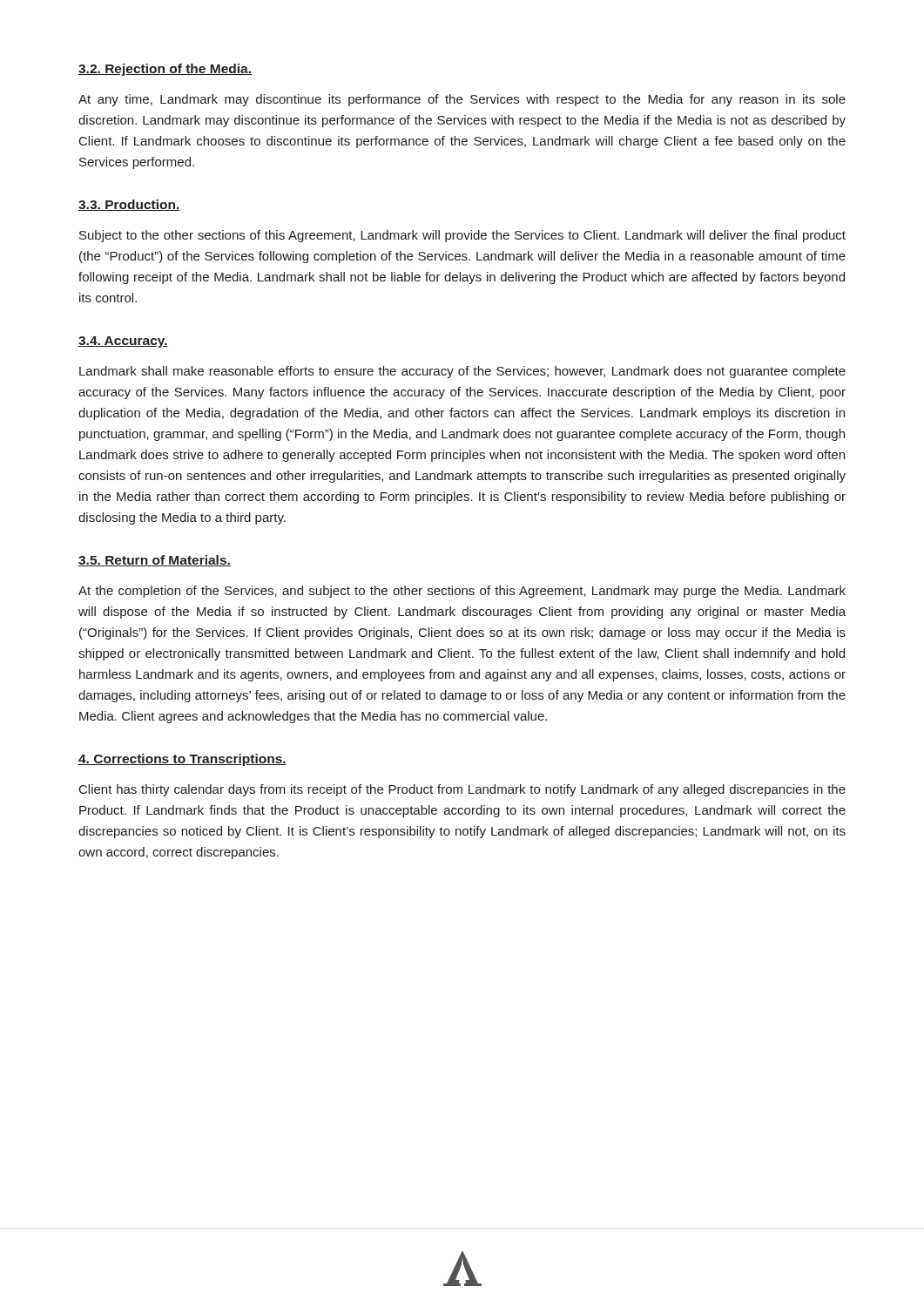
Task: Point to the region starting "4. Corrections to Transcriptions."
Action: (182, 759)
